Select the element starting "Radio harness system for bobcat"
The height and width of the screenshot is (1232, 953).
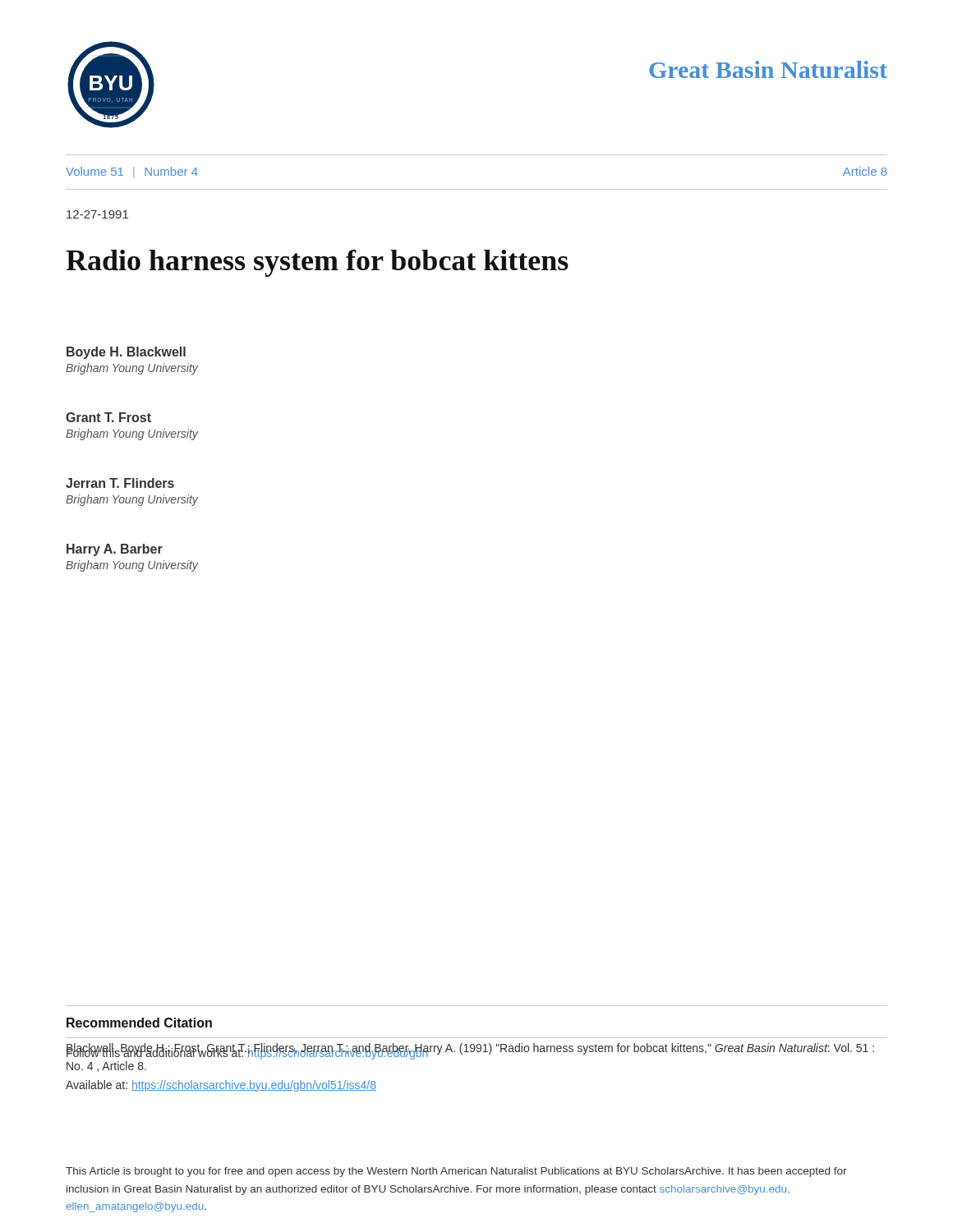point(317,260)
